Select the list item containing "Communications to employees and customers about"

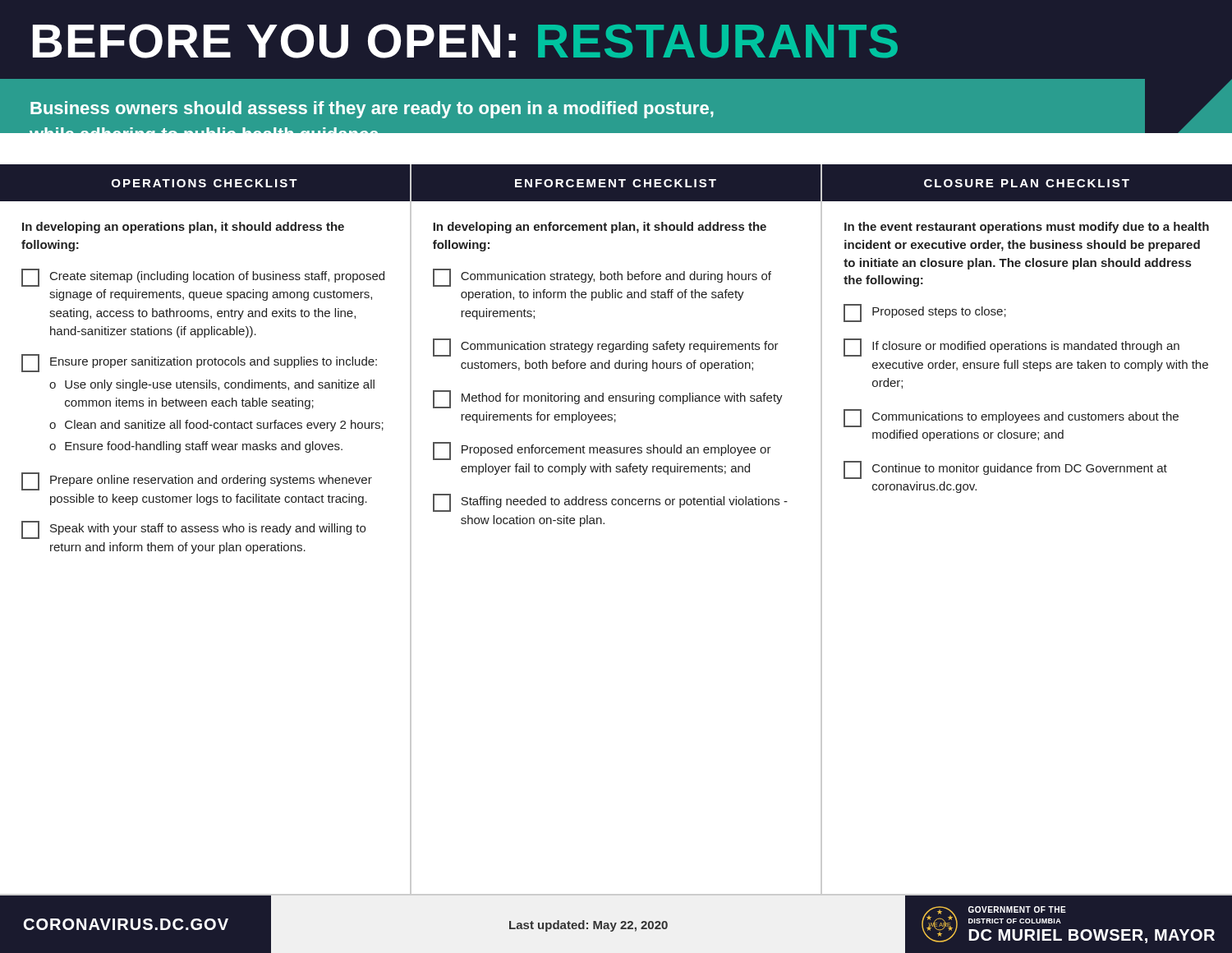(1027, 426)
